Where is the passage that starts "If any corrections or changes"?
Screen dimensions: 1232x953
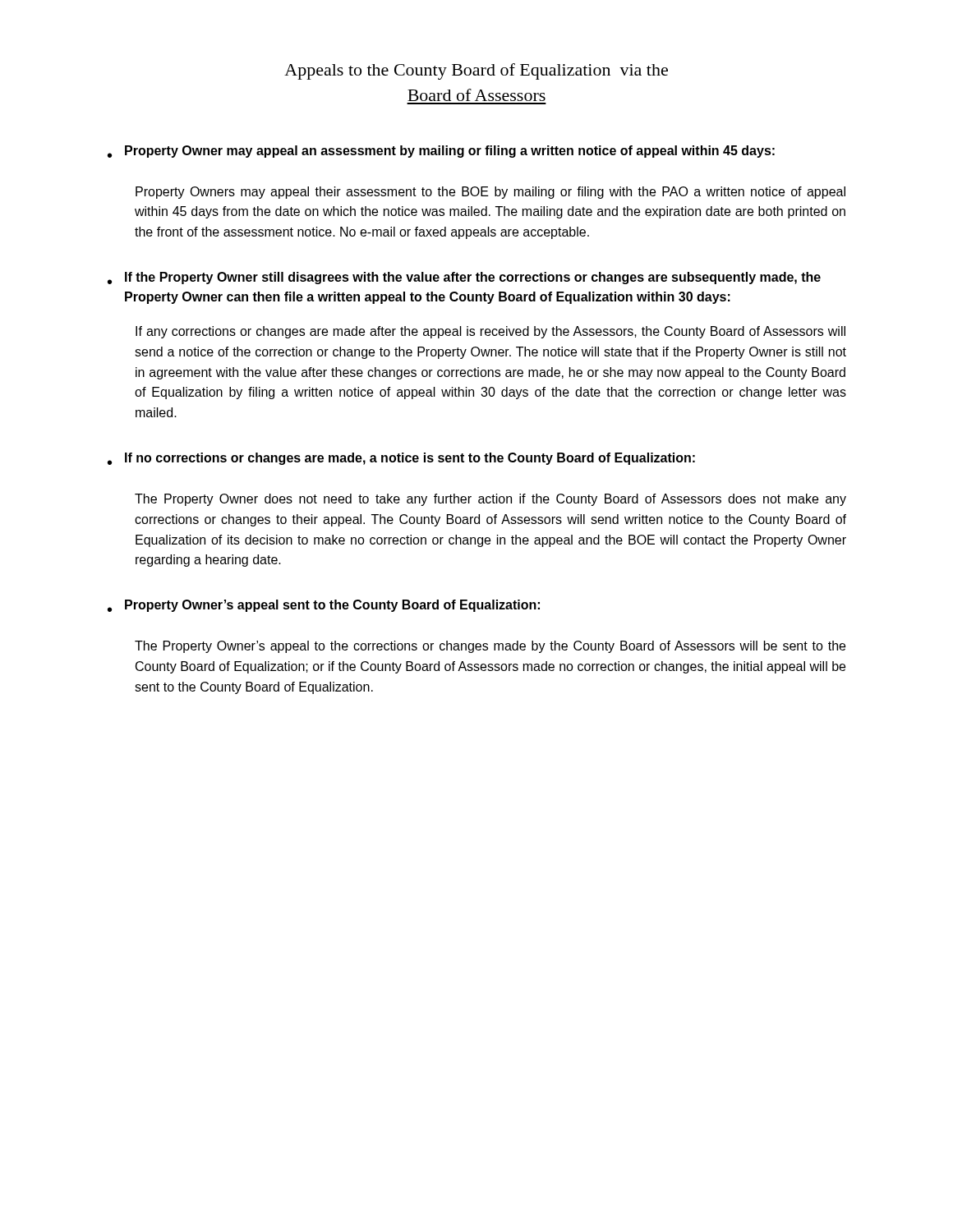click(490, 372)
